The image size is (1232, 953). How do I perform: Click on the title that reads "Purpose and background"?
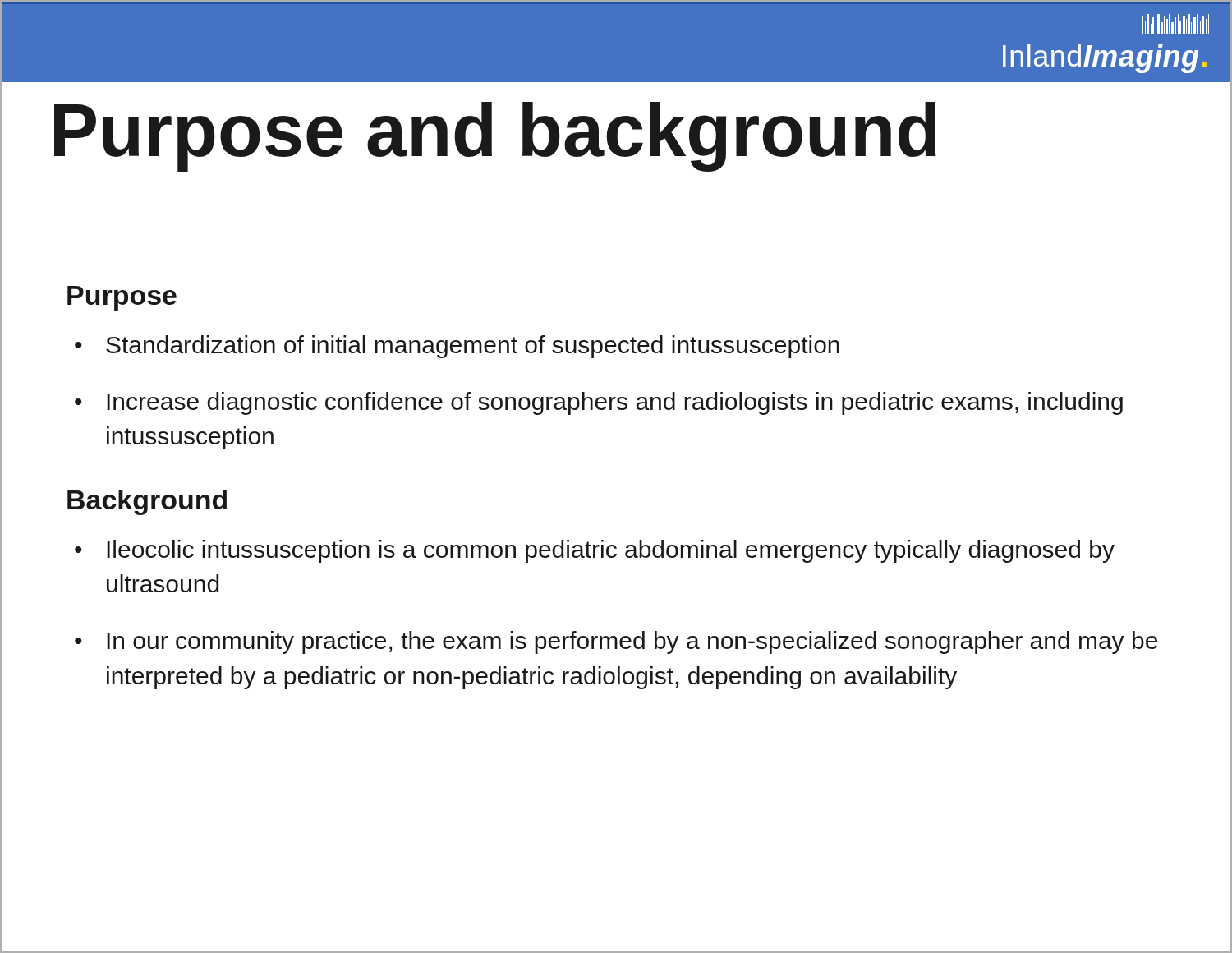495,131
